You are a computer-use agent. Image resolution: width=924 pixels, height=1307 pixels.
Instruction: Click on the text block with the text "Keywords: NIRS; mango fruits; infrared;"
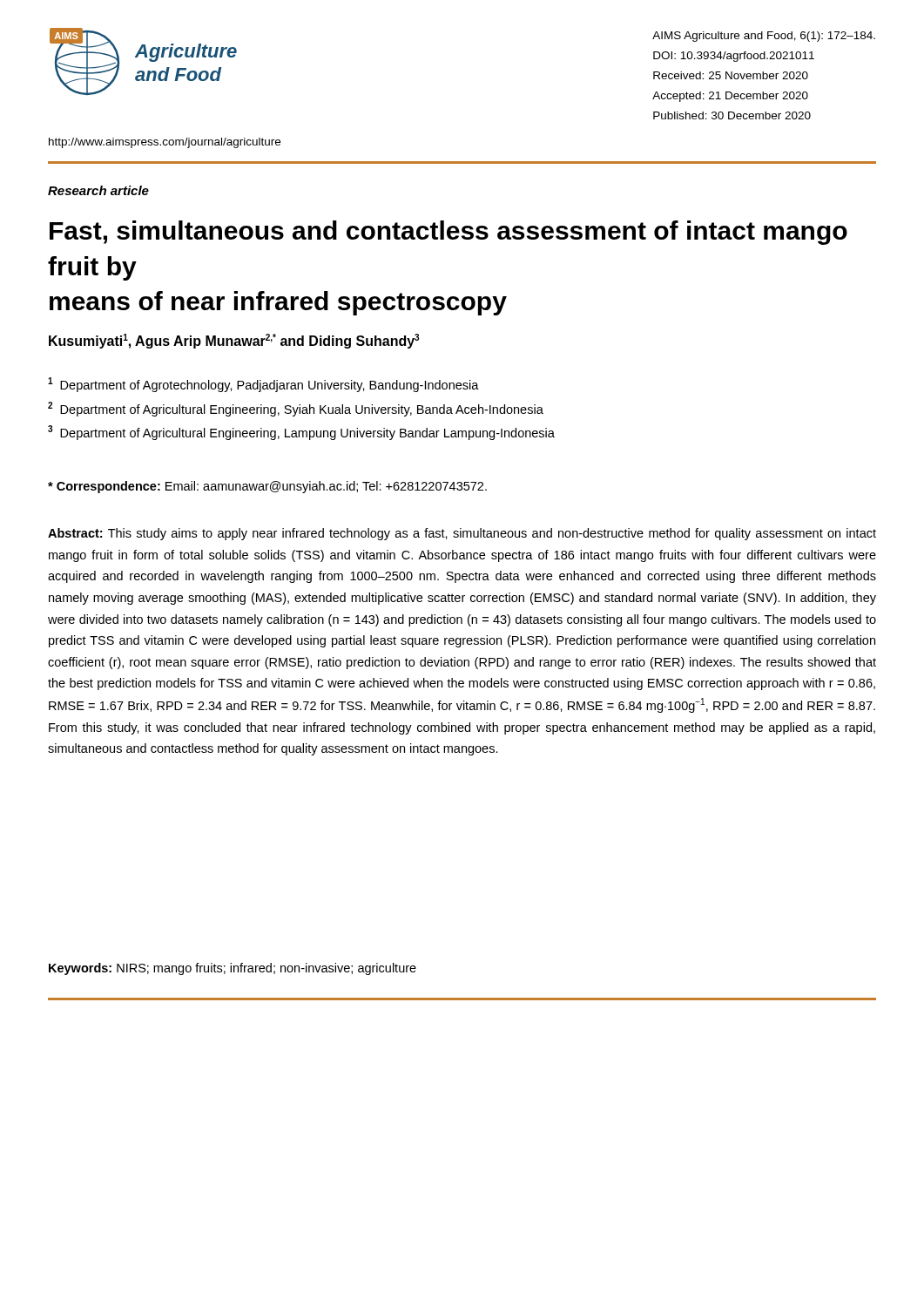(x=233, y=969)
